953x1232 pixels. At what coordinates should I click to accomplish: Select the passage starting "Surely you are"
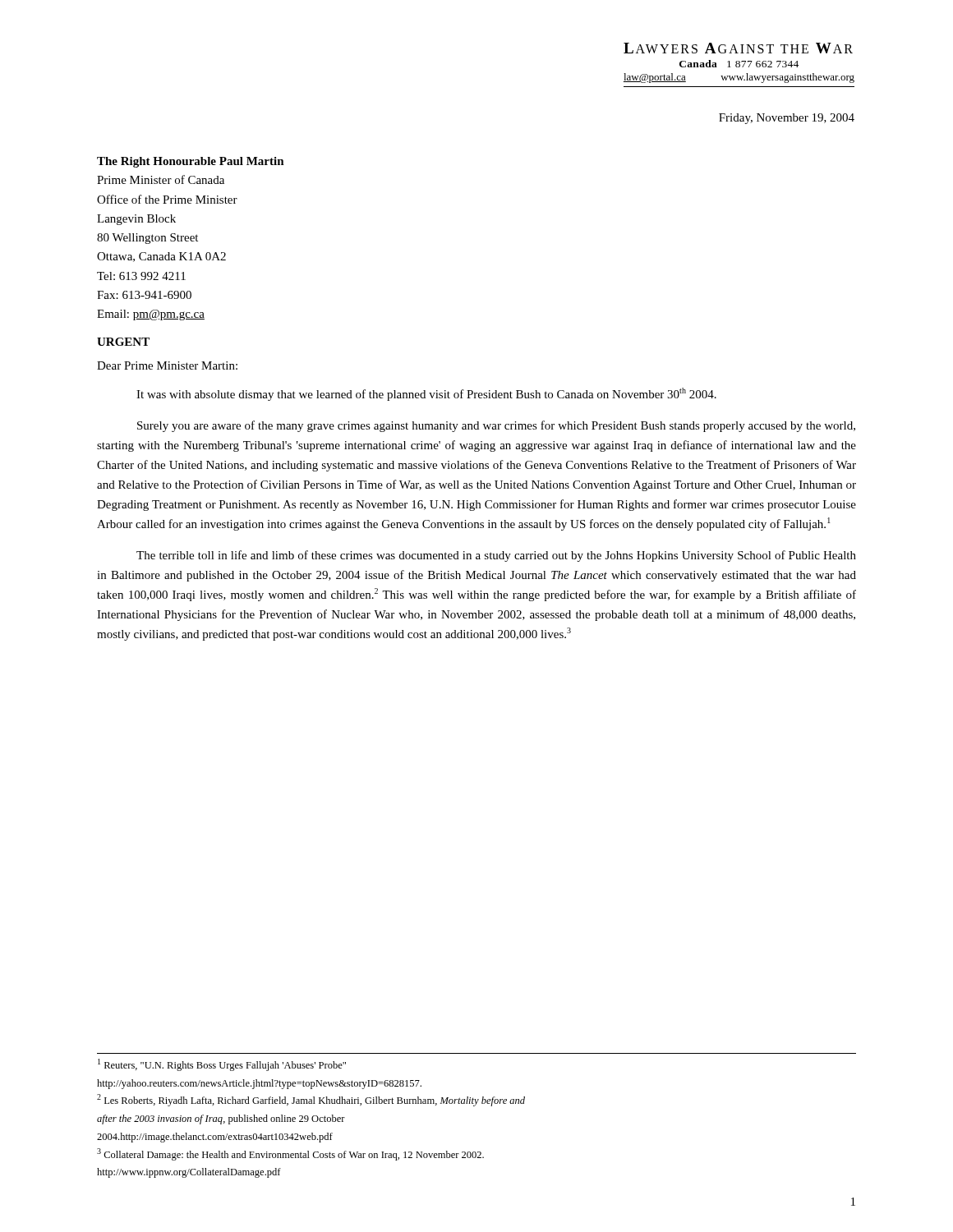click(x=476, y=475)
